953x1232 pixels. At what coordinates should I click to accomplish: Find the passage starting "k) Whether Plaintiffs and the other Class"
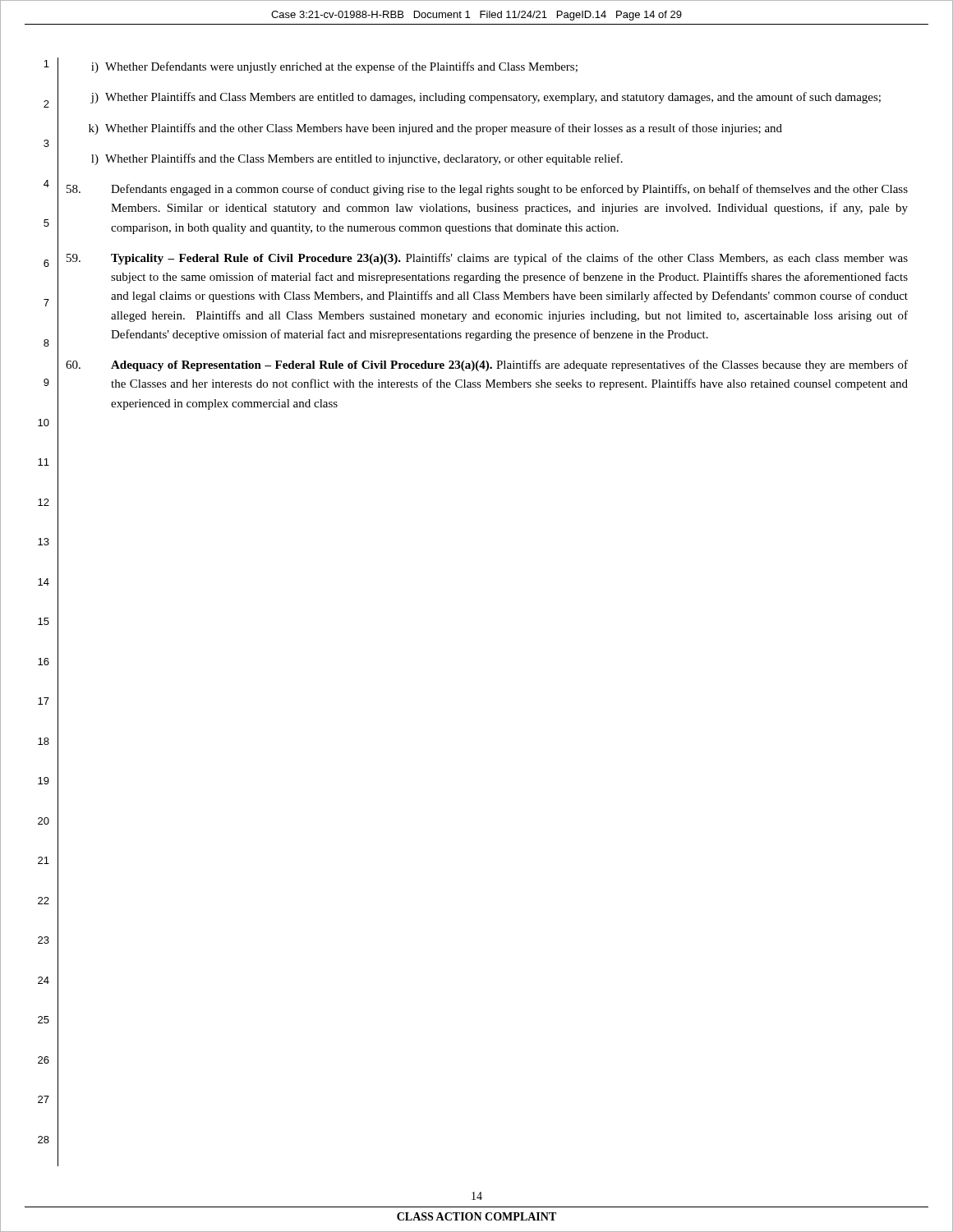point(487,128)
